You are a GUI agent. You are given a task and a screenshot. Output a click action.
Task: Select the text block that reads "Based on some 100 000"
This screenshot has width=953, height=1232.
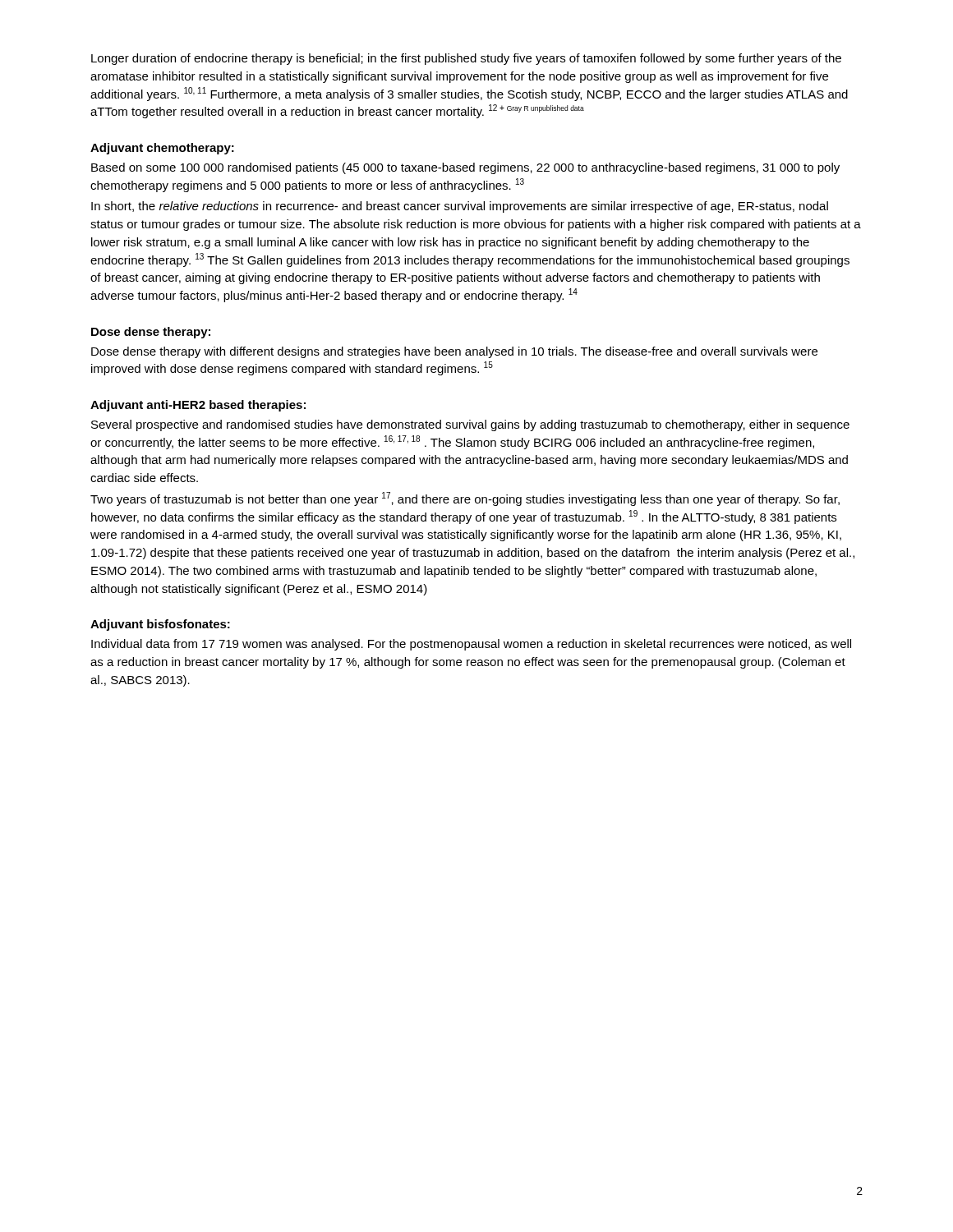(x=476, y=231)
